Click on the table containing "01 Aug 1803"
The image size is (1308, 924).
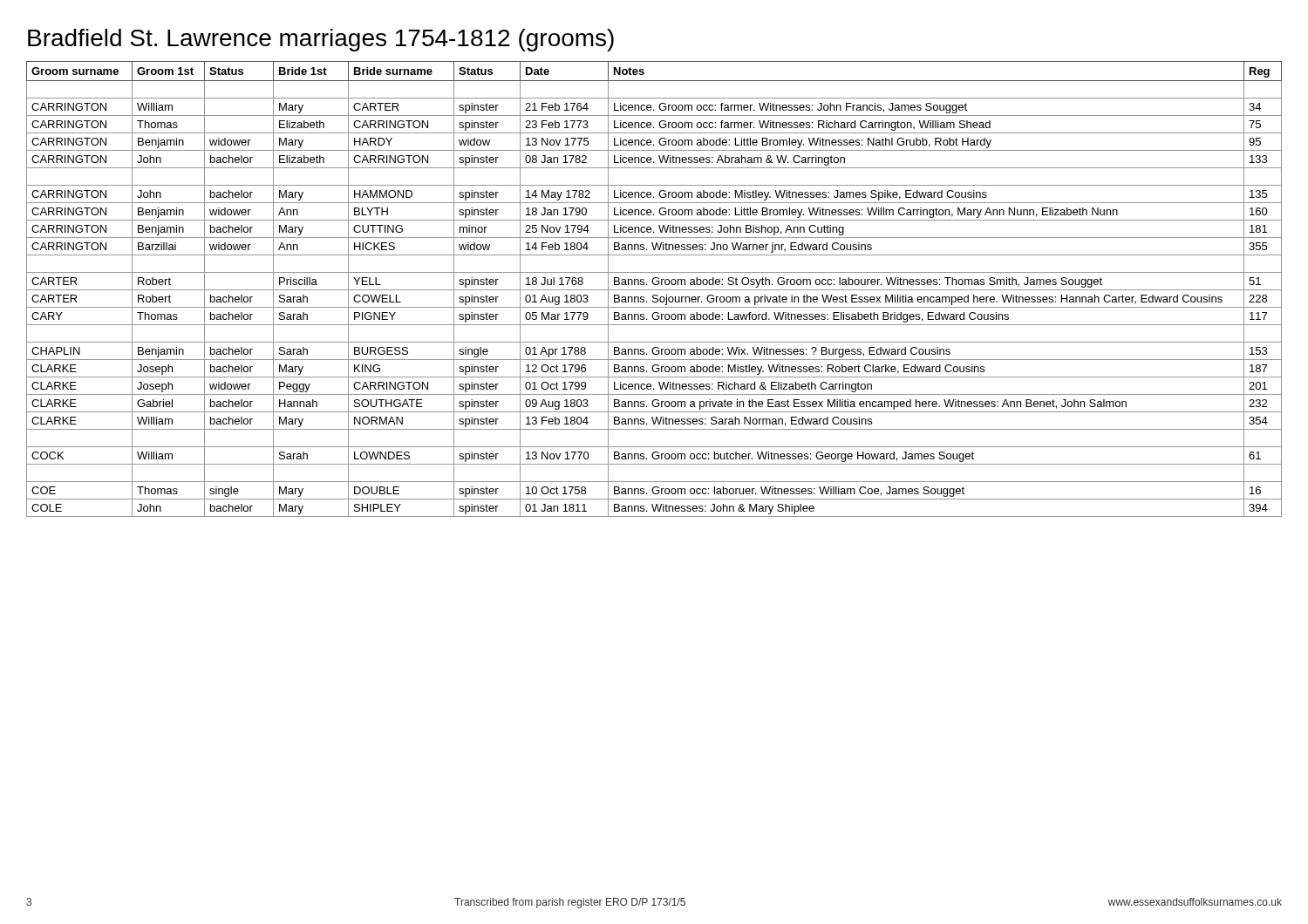pyautogui.click(x=654, y=289)
